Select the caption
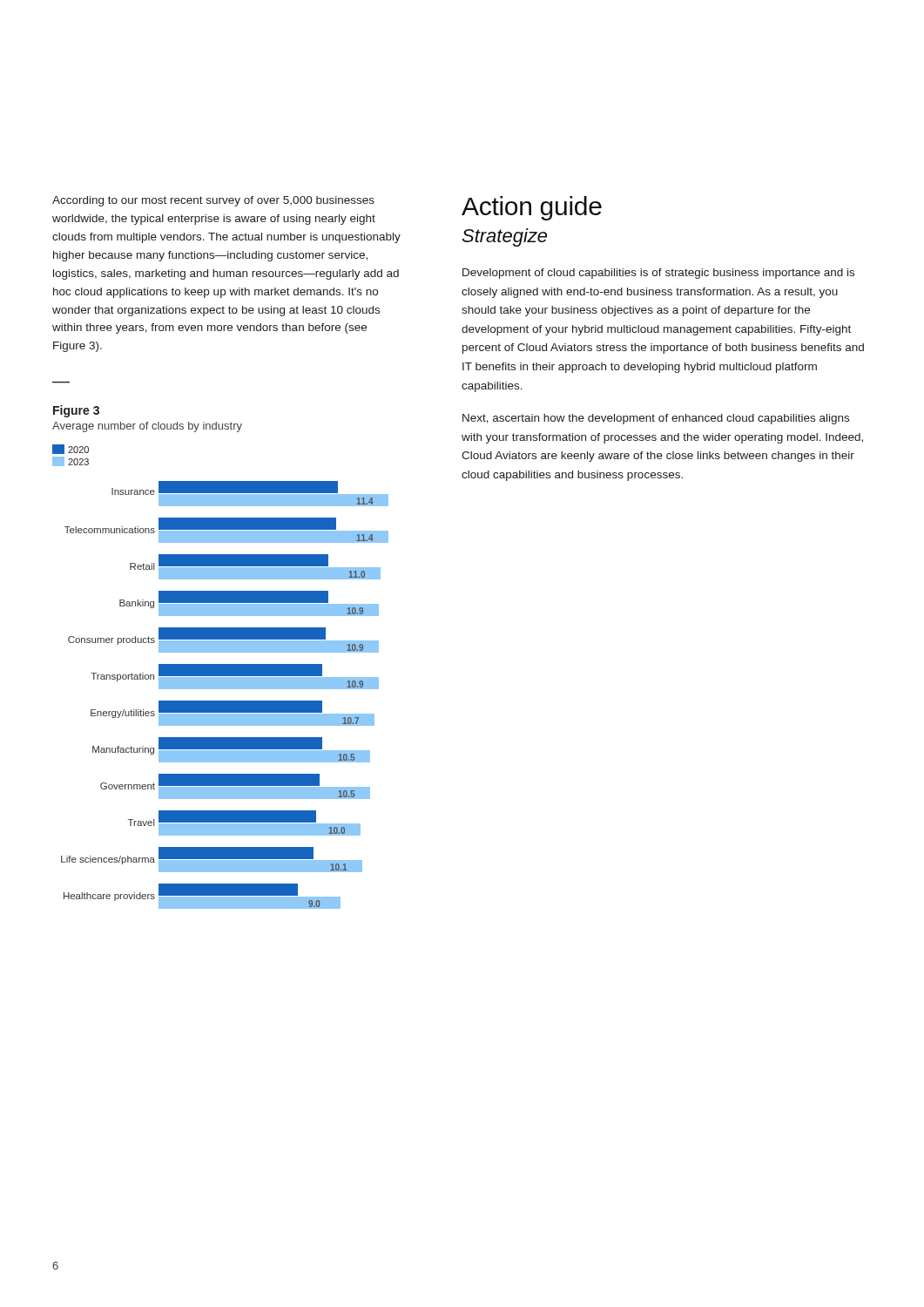The image size is (924, 1307). click(147, 426)
